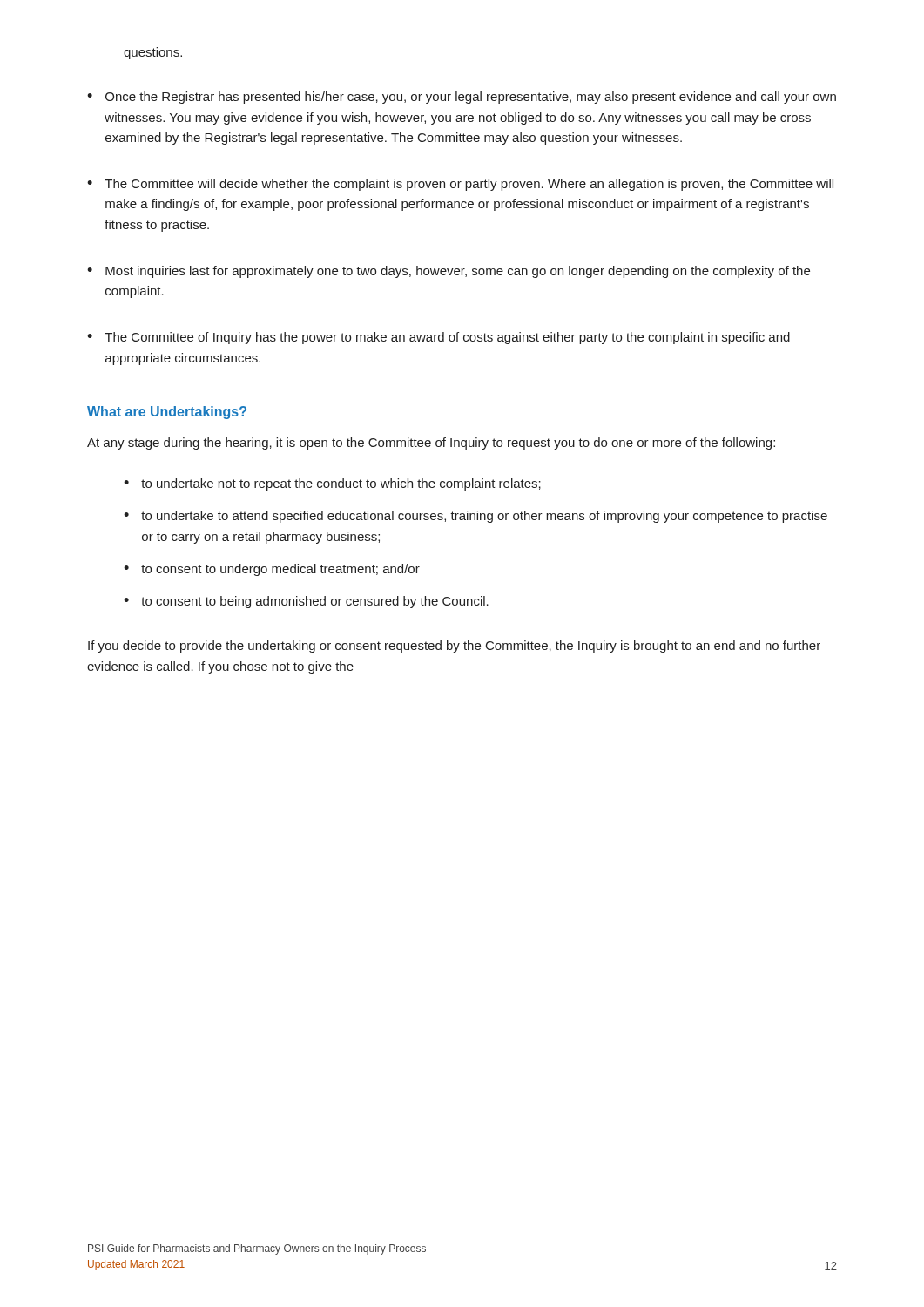Point to the region starting "• Most inquiries last"

[462, 281]
